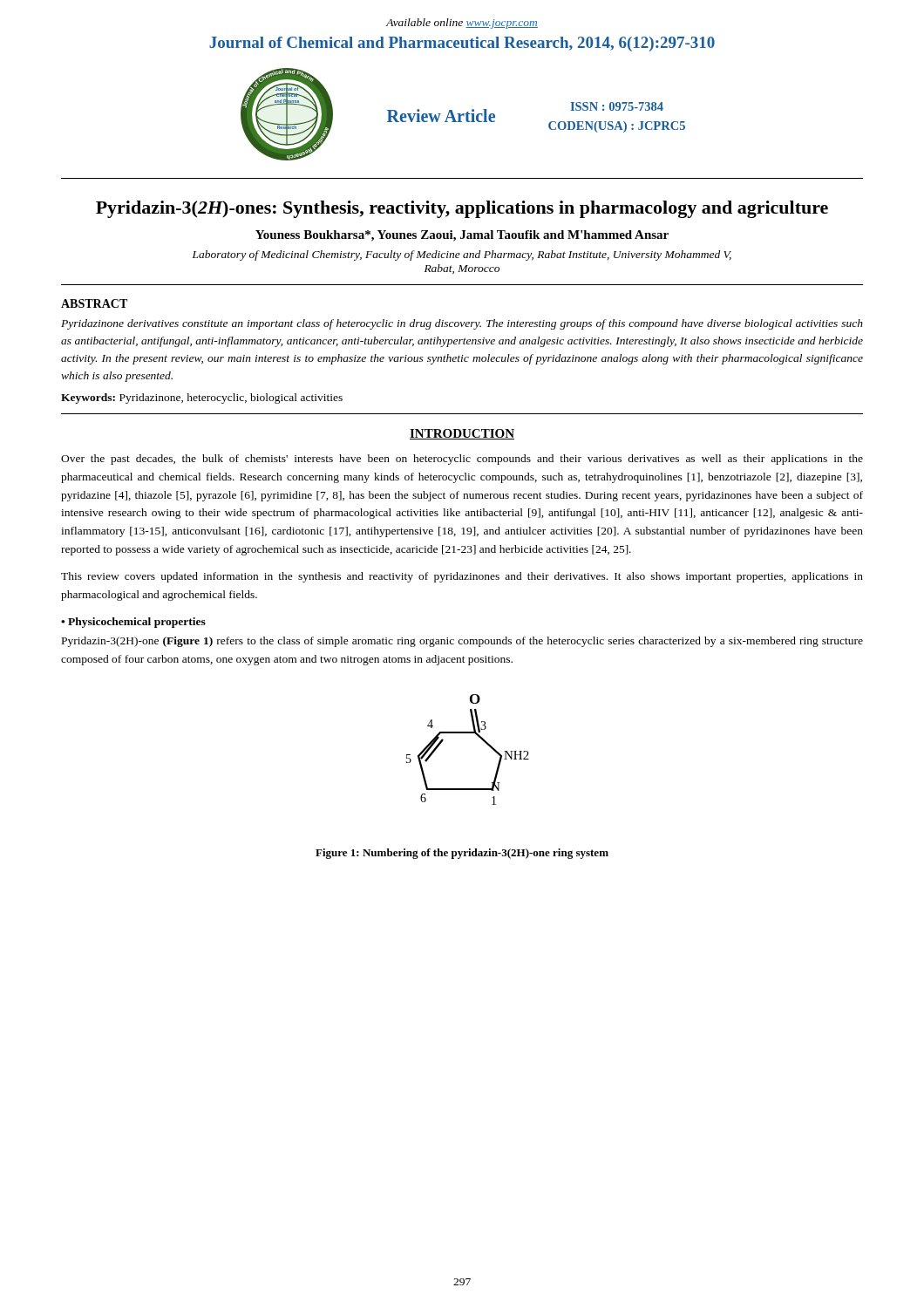924x1308 pixels.
Task: Select the text block with the text "Over the past decades, the bulk of"
Action: [462, 504]
